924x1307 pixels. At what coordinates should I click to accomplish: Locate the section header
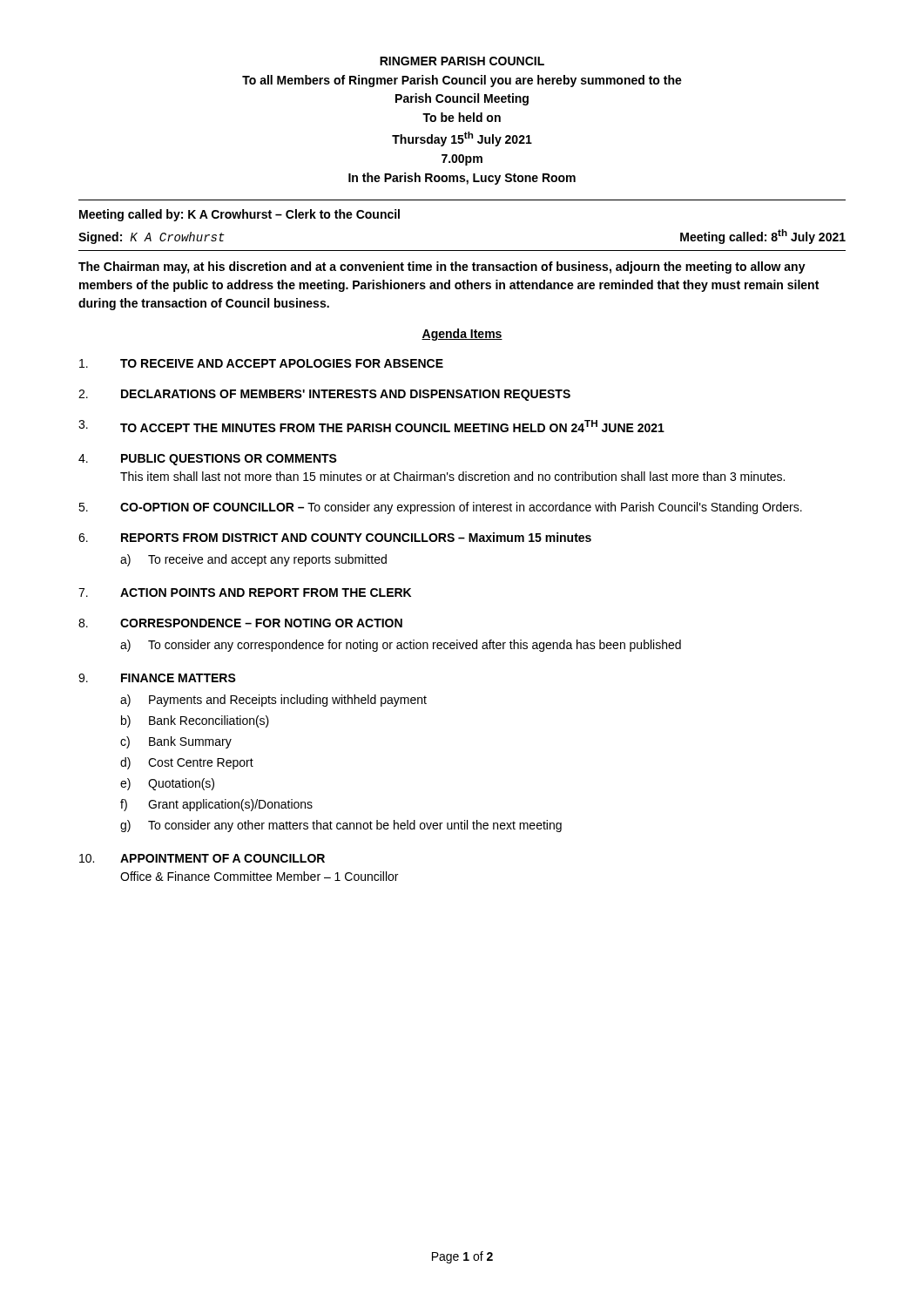[462, 334]
